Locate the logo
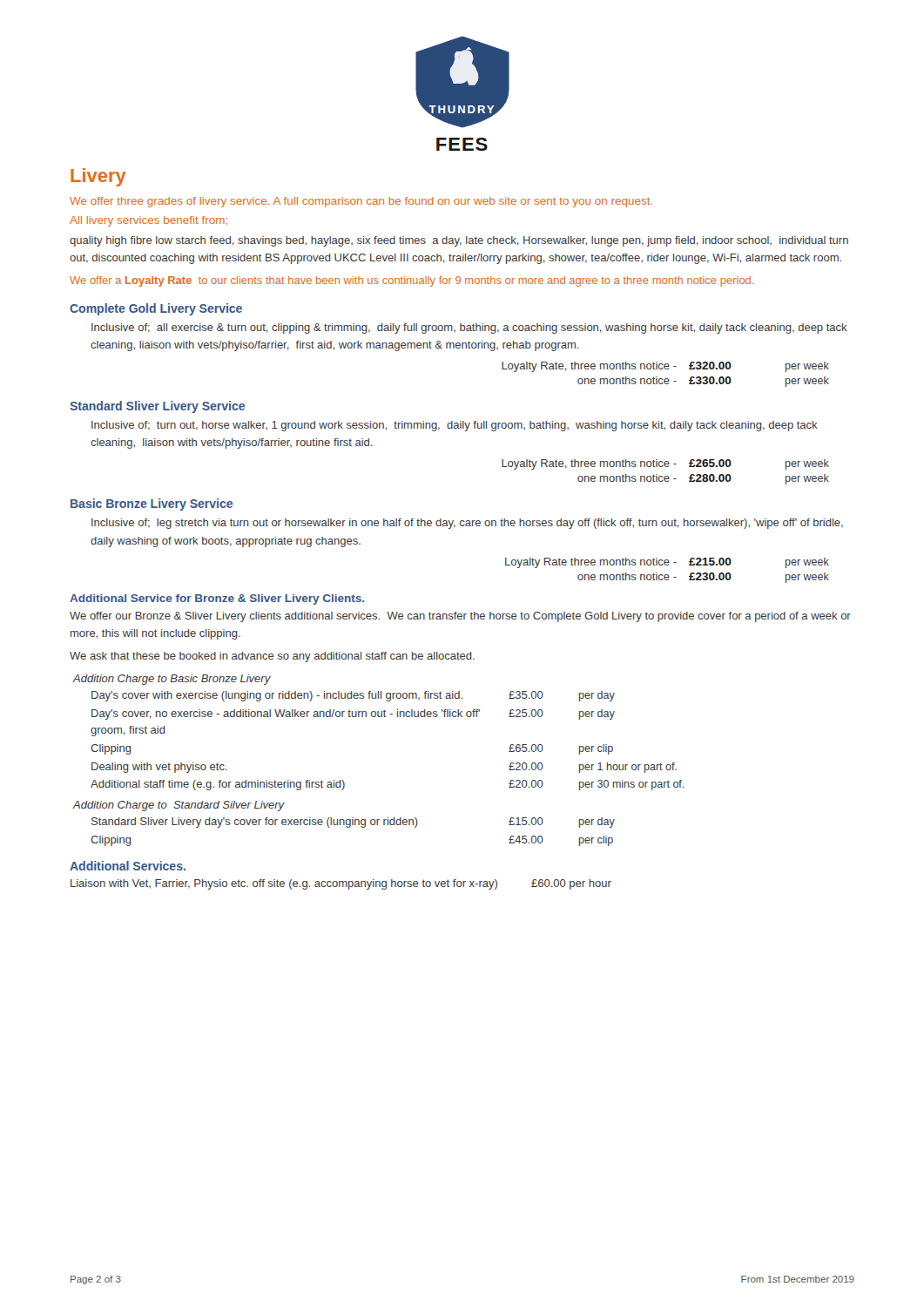924x1307 pixels. click(462, 66)
